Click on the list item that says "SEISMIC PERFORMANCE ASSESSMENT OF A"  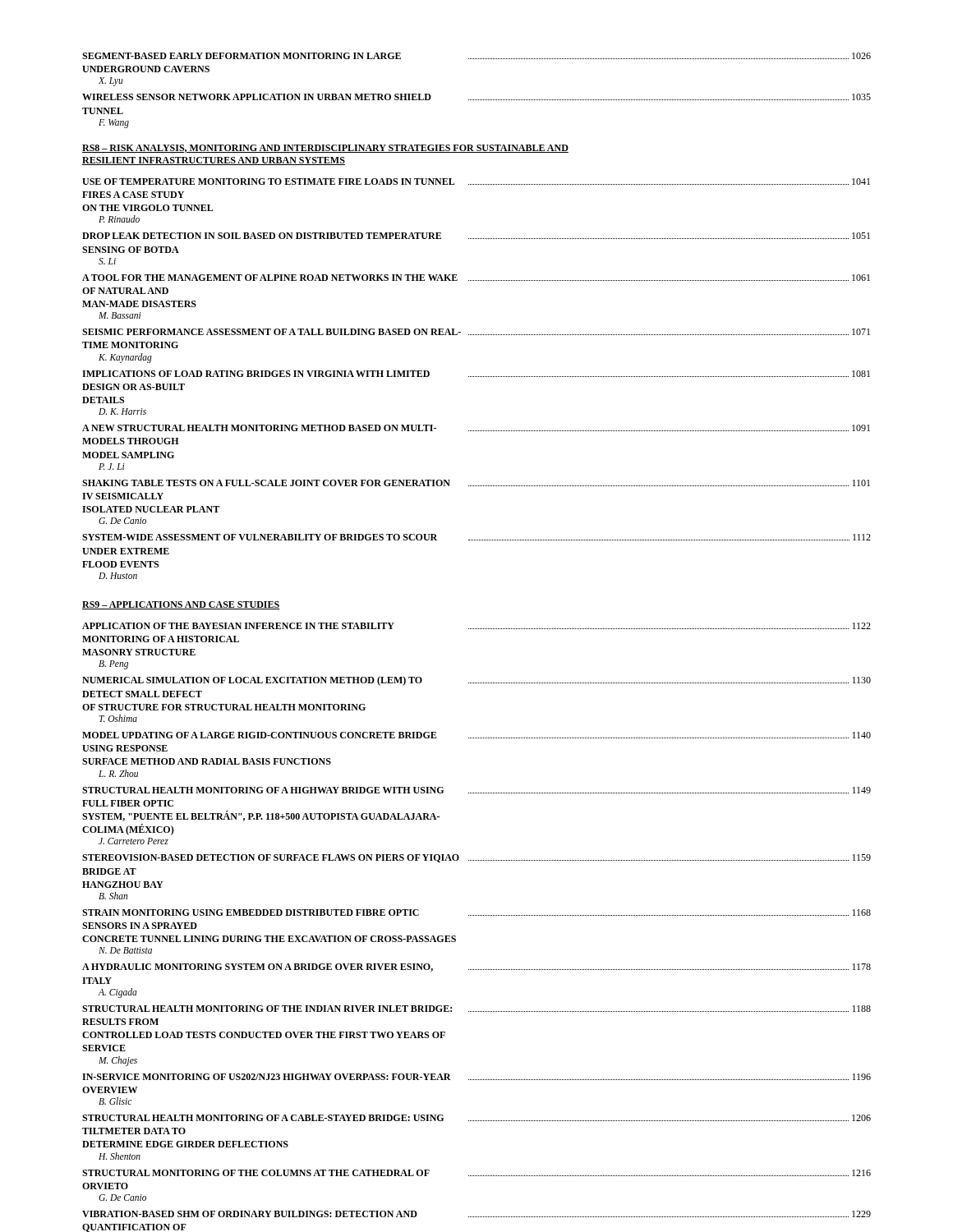click(476, 344)
